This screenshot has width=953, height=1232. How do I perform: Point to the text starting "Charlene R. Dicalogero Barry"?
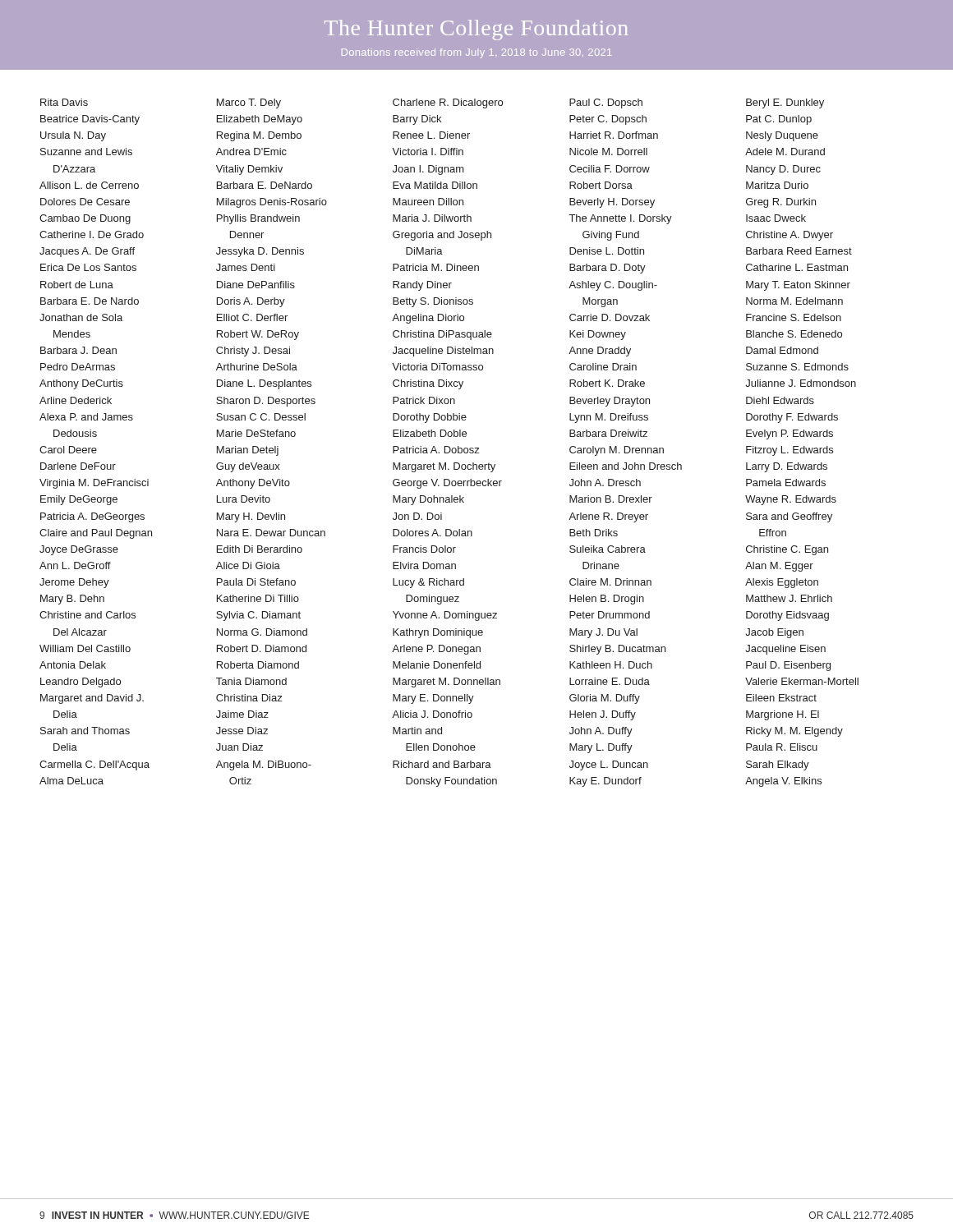[448, 443]
